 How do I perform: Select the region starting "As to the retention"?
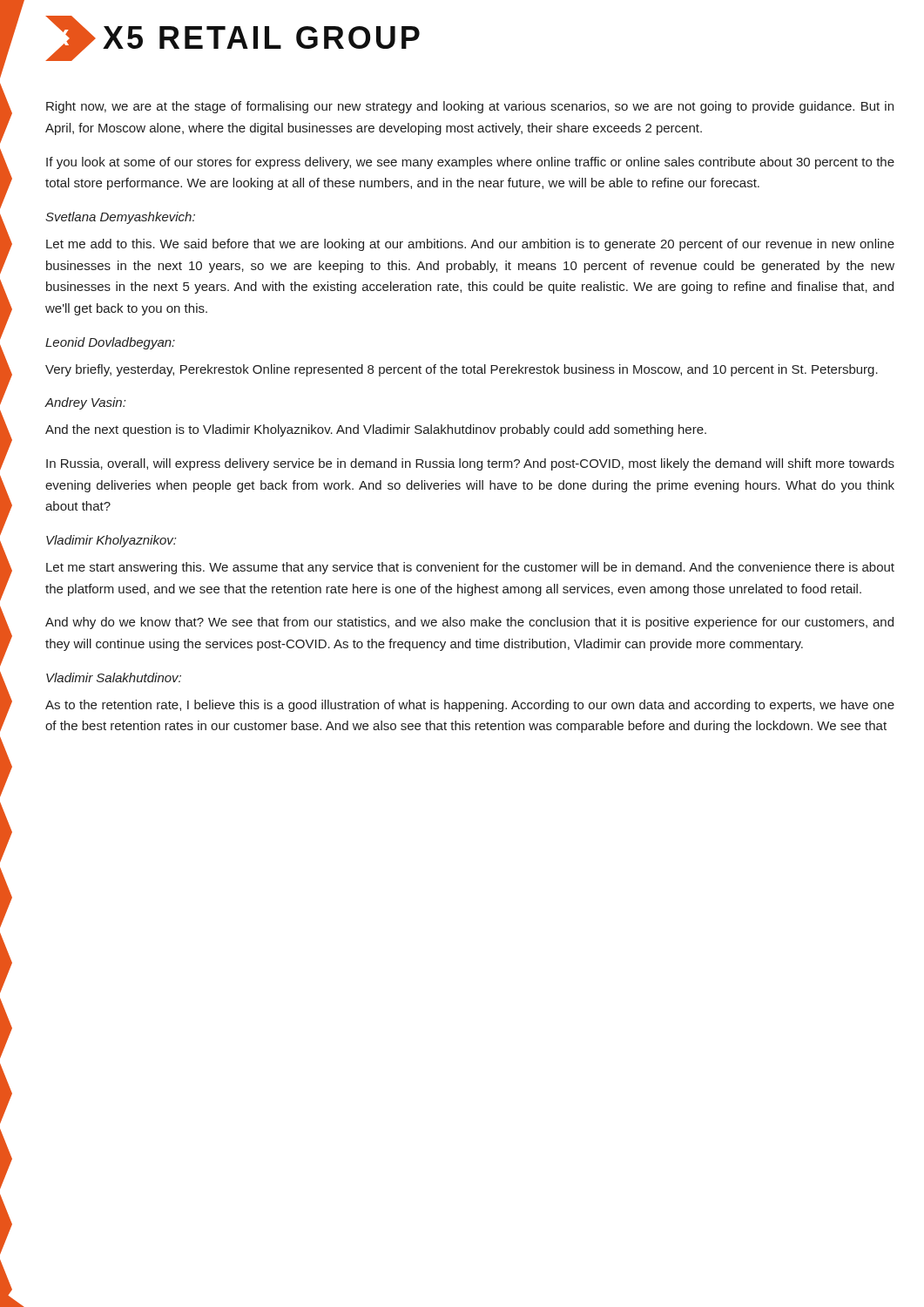470,715
